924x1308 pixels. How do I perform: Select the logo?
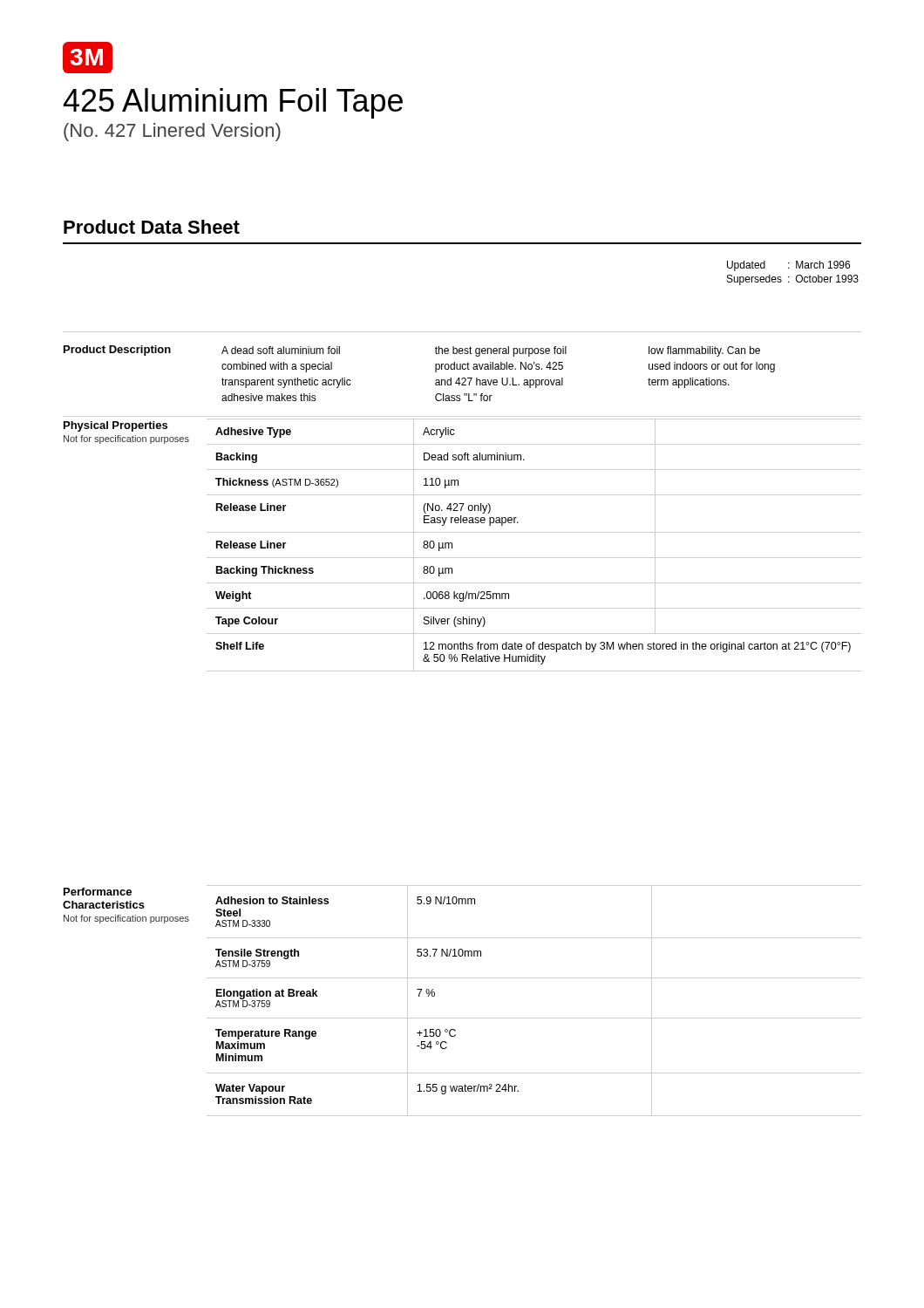[x=281, y=59]
